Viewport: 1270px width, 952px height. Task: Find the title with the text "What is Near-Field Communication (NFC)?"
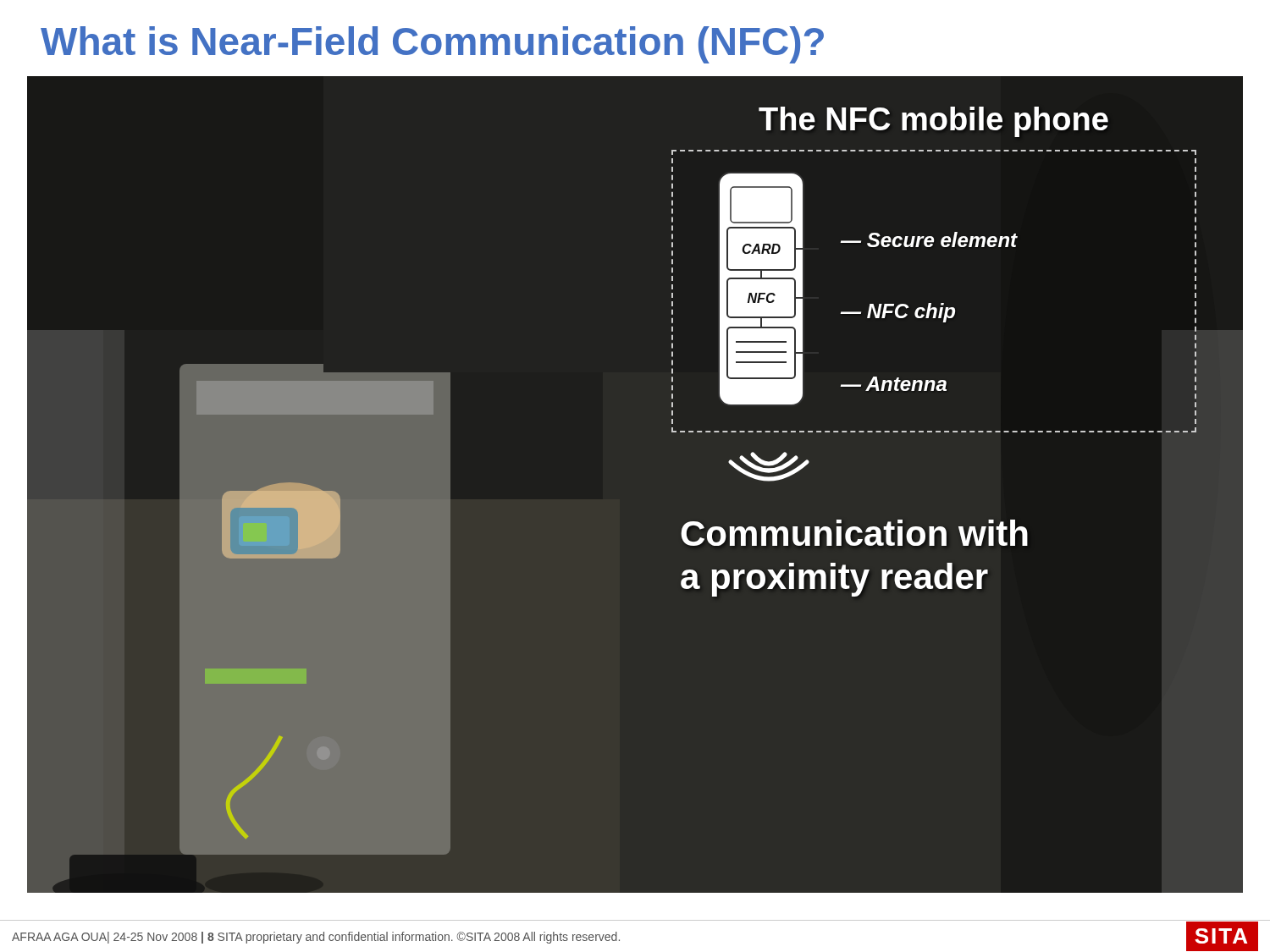[x=433, y=41]
